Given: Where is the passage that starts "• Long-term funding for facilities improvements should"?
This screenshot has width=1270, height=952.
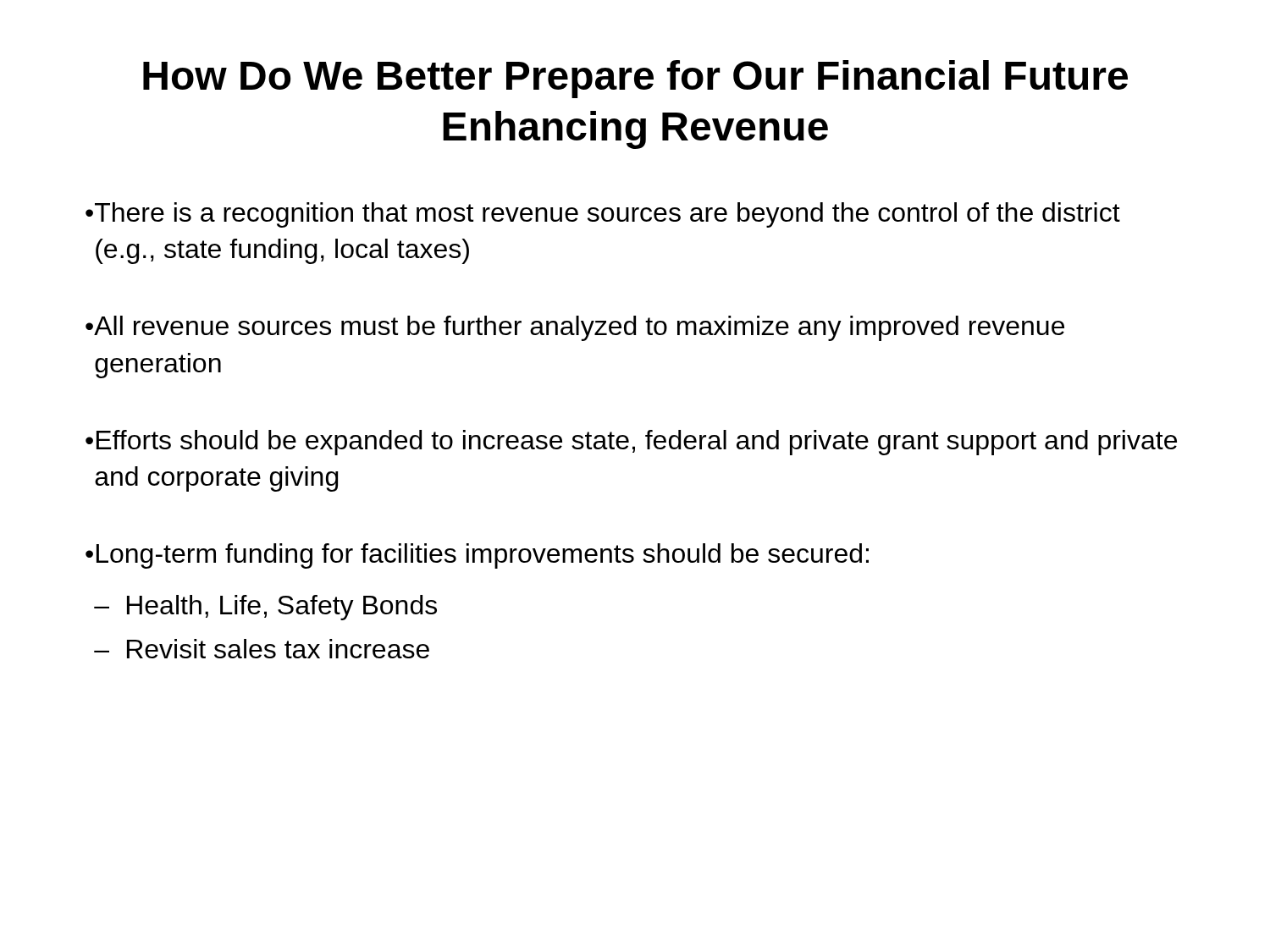Looking at the screenshot, I should 477,556.
